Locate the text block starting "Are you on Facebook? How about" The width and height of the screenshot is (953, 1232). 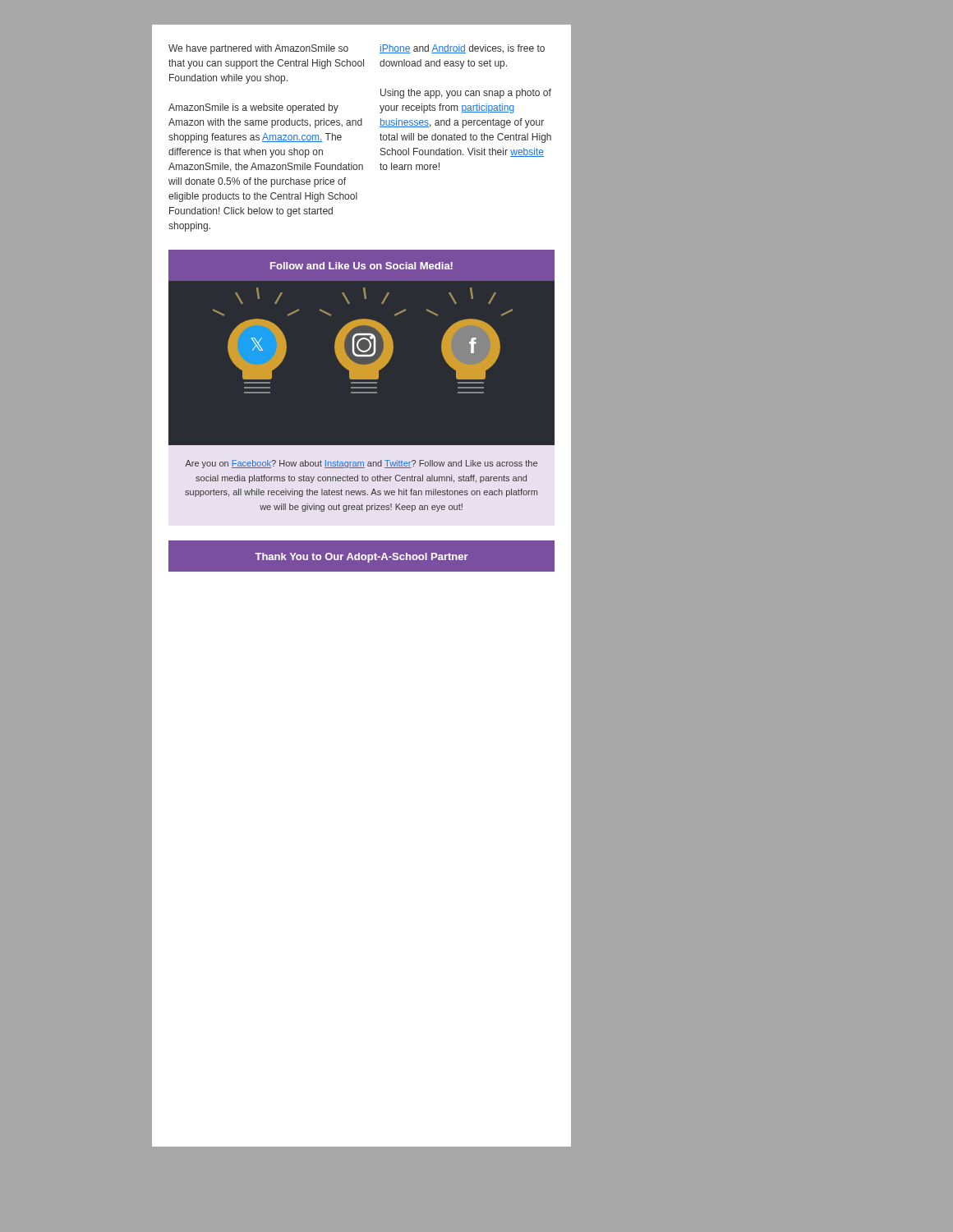(361, 485)
